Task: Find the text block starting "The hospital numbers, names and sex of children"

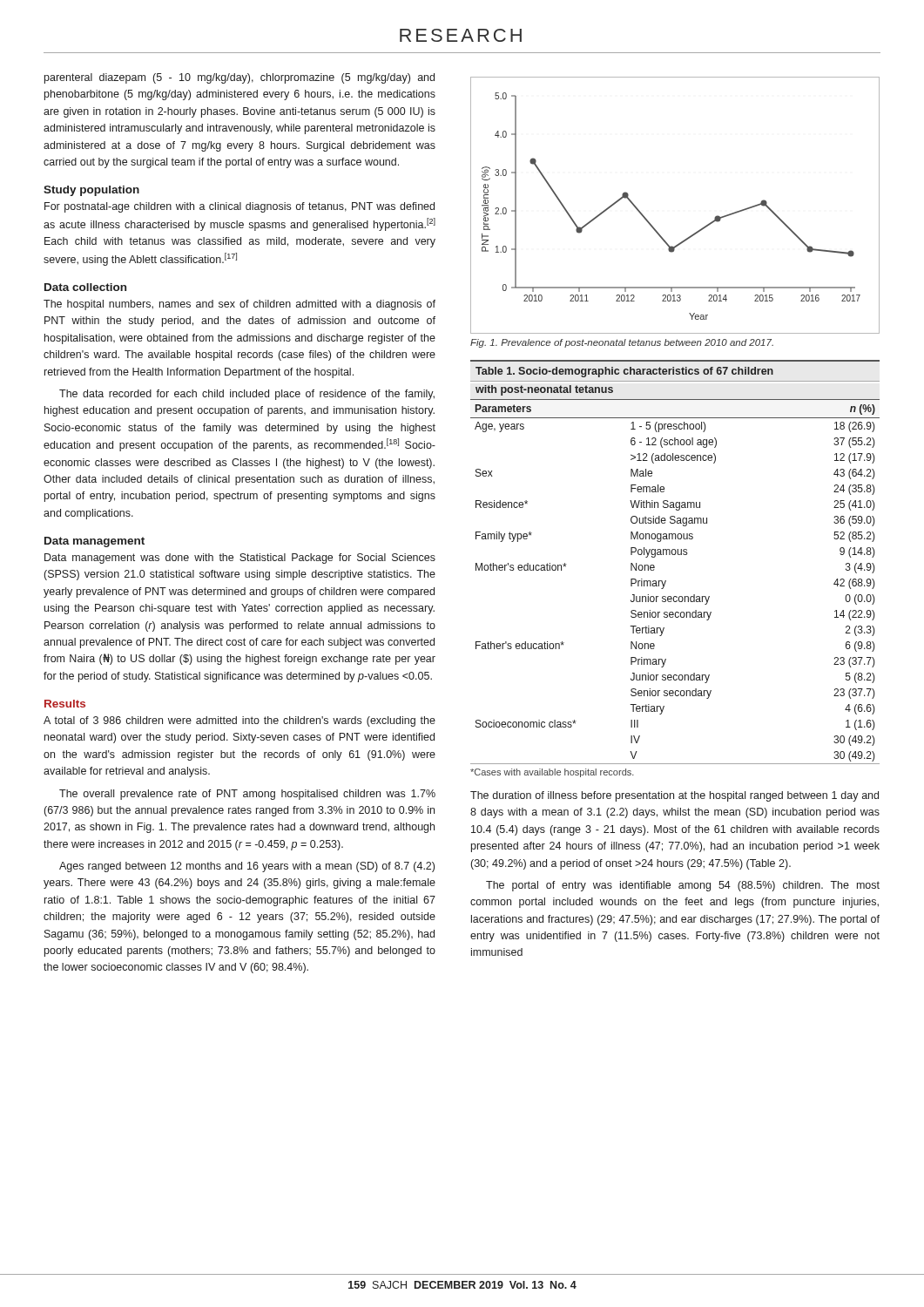Action: (x=240, y=338)
